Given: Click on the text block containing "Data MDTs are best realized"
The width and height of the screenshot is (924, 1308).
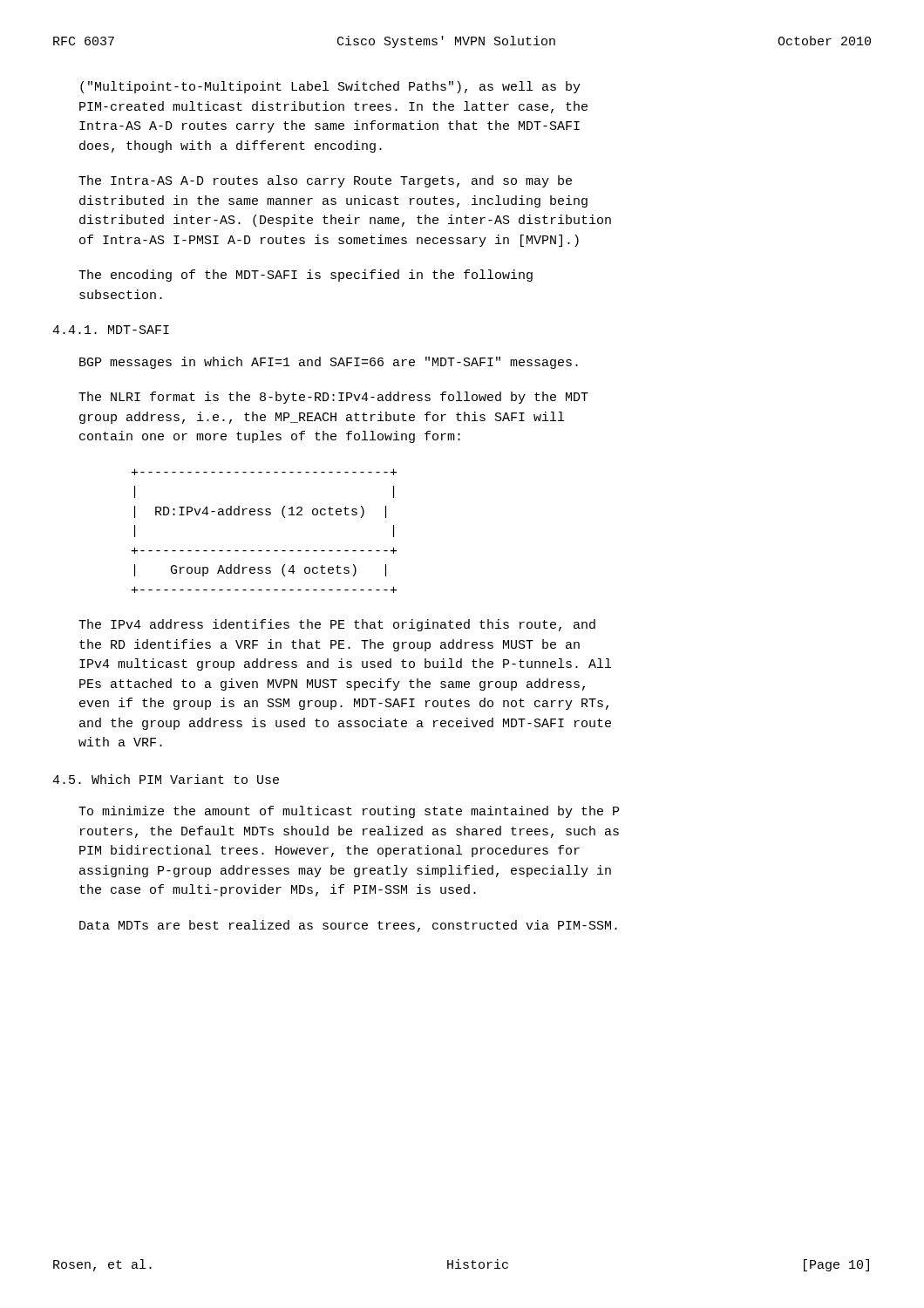Looking at the screenshot, I should 349,926.
